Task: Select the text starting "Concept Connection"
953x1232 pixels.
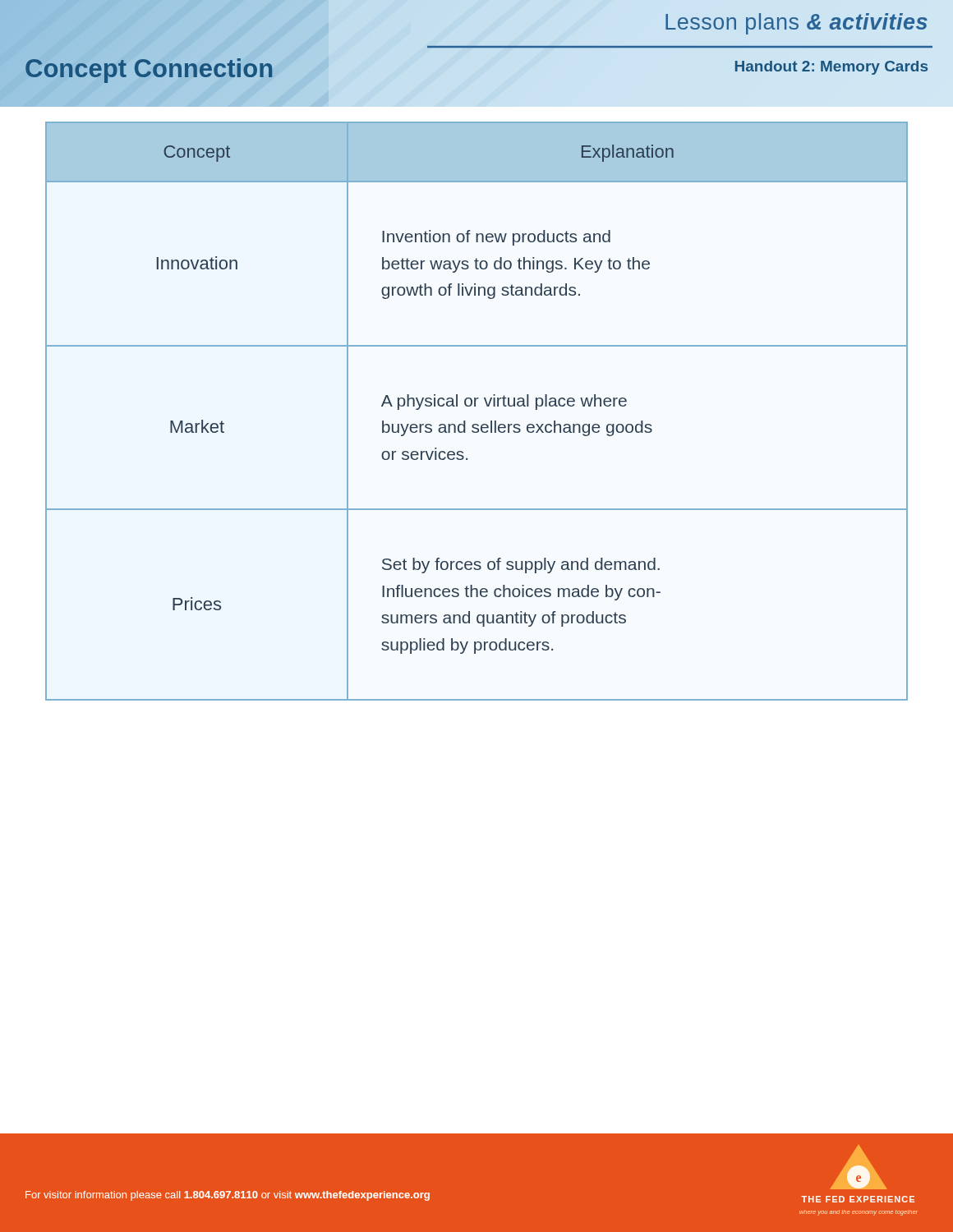Action: click(x=149, y=69)
